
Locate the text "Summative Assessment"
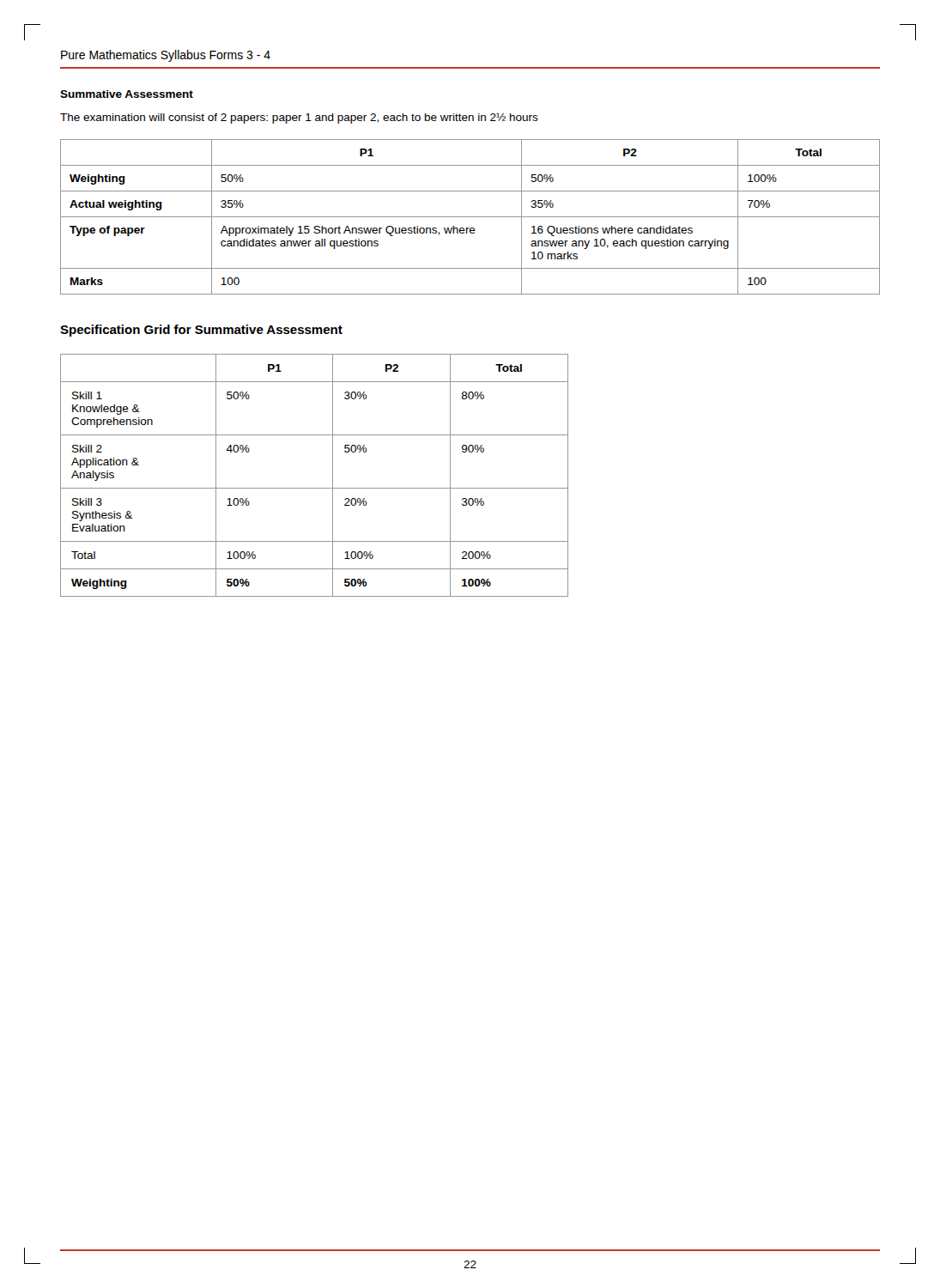pos(127,94)
